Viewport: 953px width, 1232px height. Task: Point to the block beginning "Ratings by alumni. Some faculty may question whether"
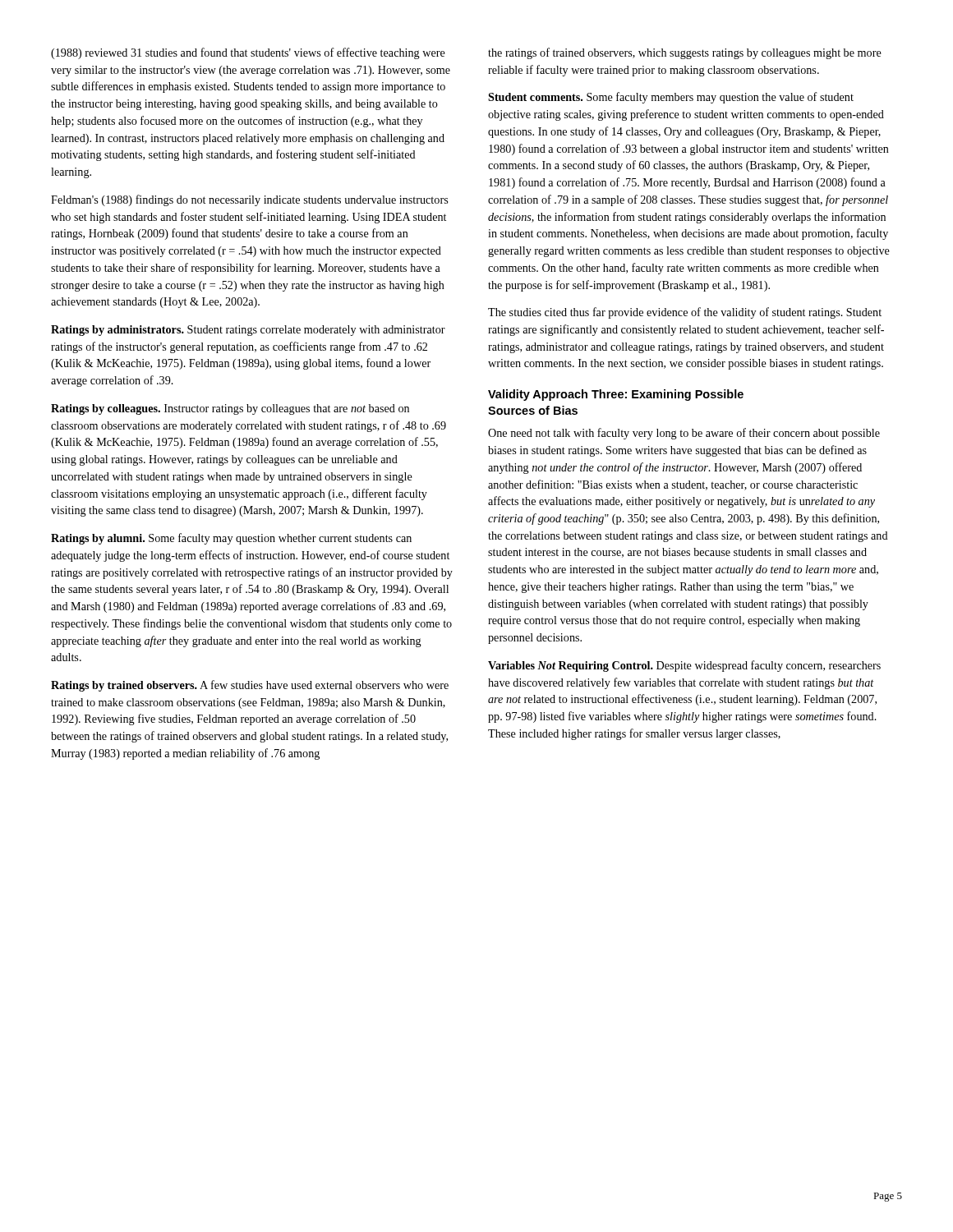[252, 598]
